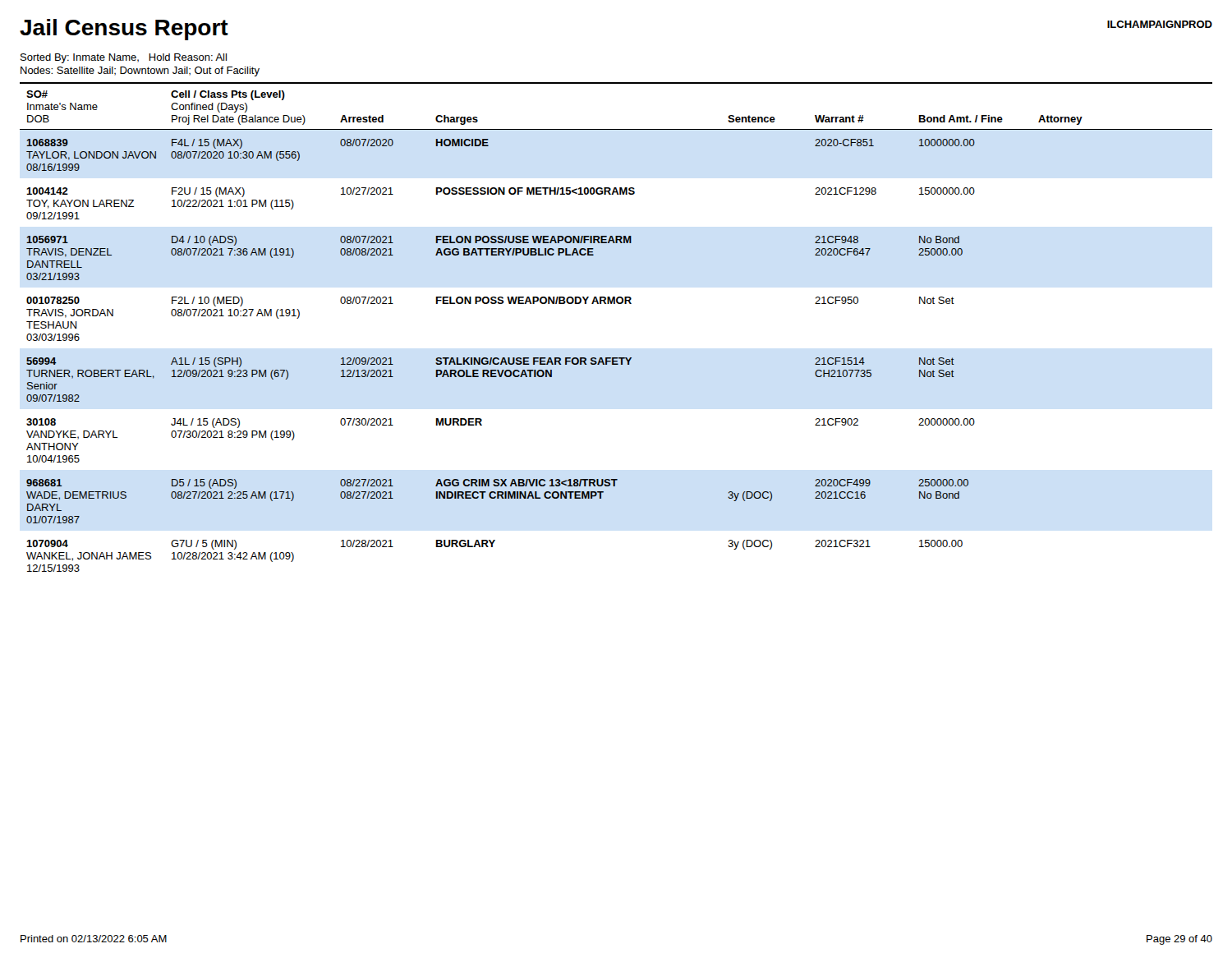Select the text block containing "Sorted By: Inmate"
Screen dimensions: 953x1232
(x=124, y=57)
